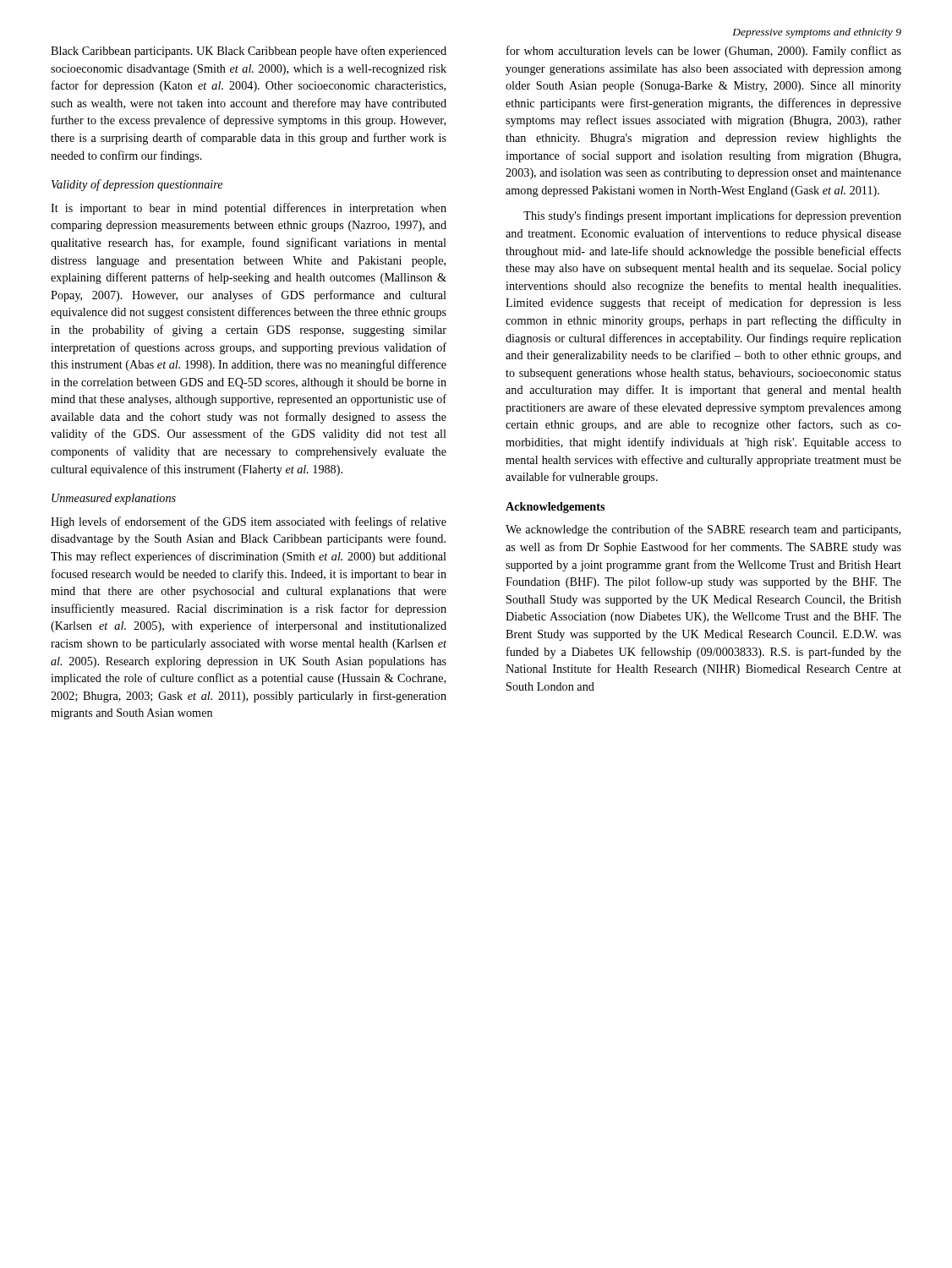The height and width of the screenshot is (1268, 952).
Task: Select the text block that says "for whom acculturation levels can be lower (Ghuman,"
Action: click(703, 121)
